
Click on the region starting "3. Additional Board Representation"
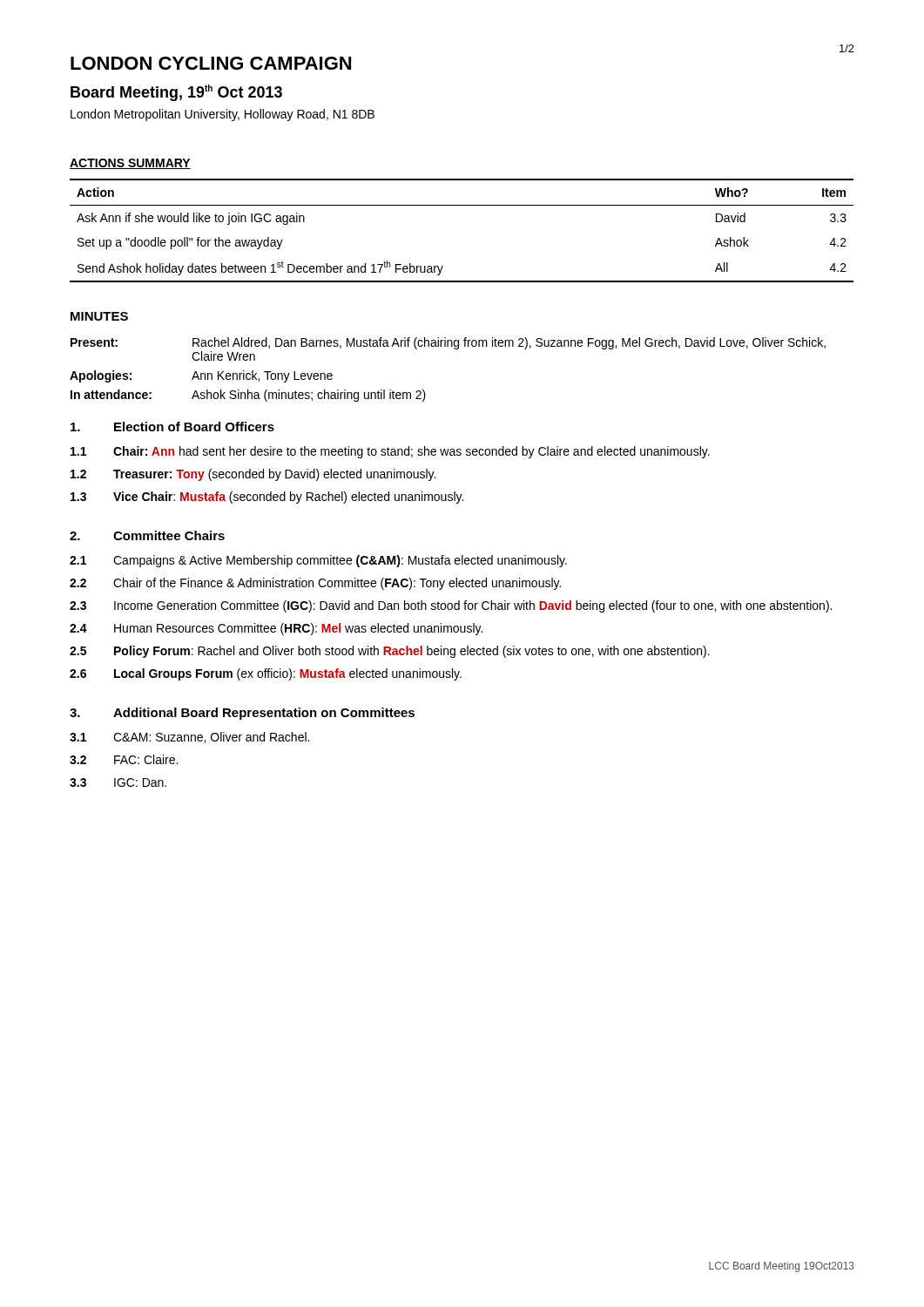(x=242, y=712)
